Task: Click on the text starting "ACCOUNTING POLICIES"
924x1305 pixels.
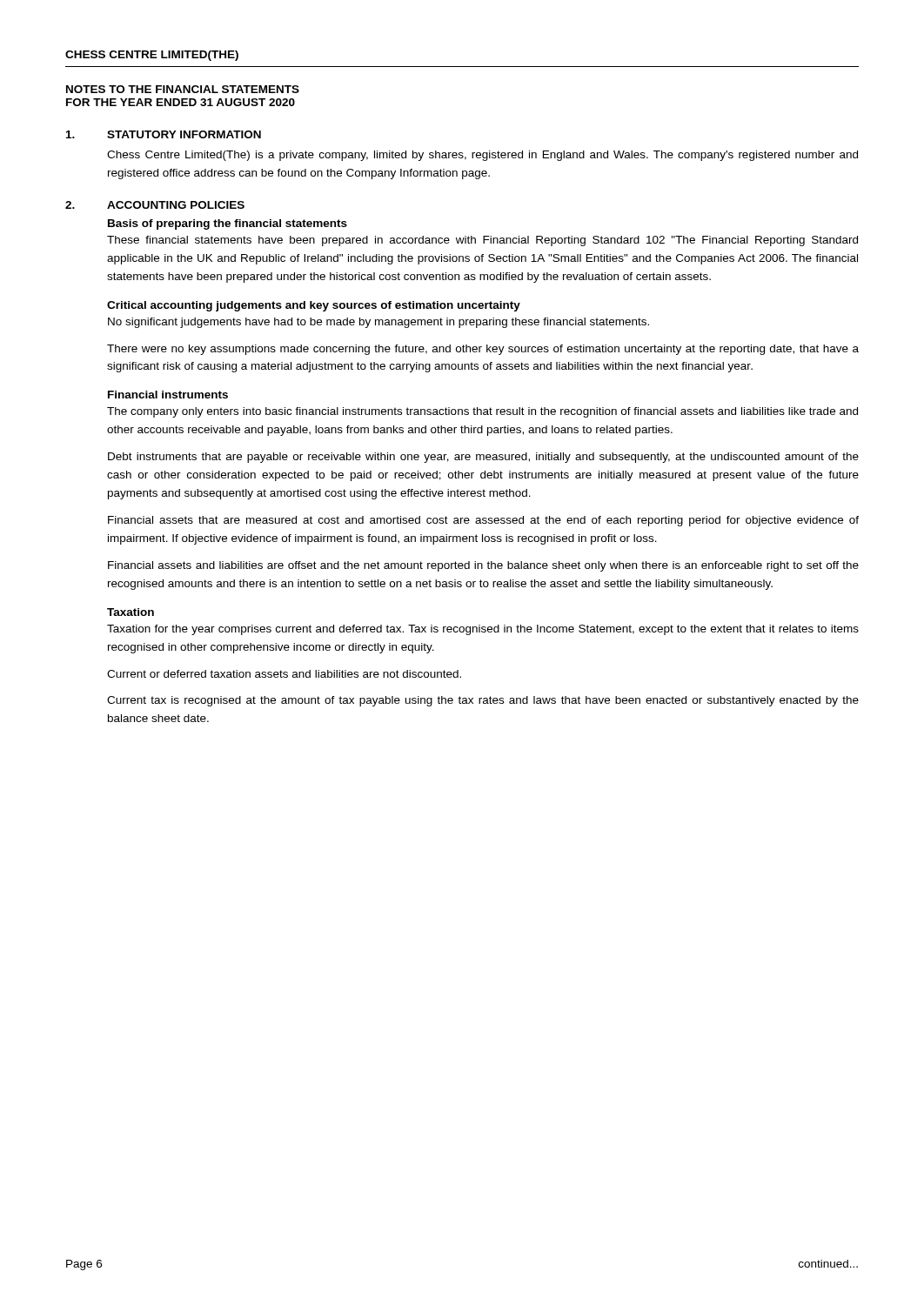Action: tap(176, 205)
